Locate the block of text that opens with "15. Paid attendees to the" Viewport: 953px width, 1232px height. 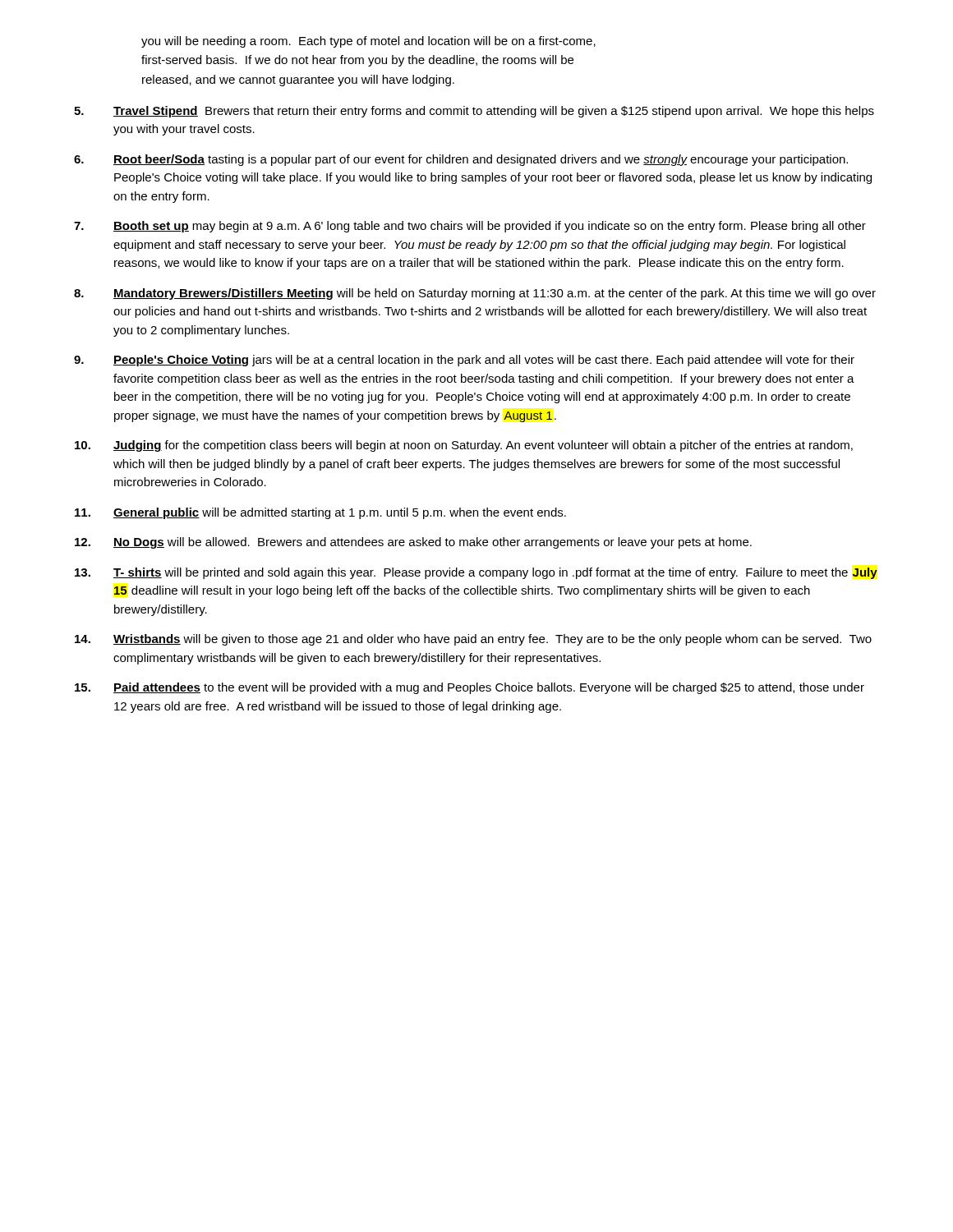click(476, 697)
